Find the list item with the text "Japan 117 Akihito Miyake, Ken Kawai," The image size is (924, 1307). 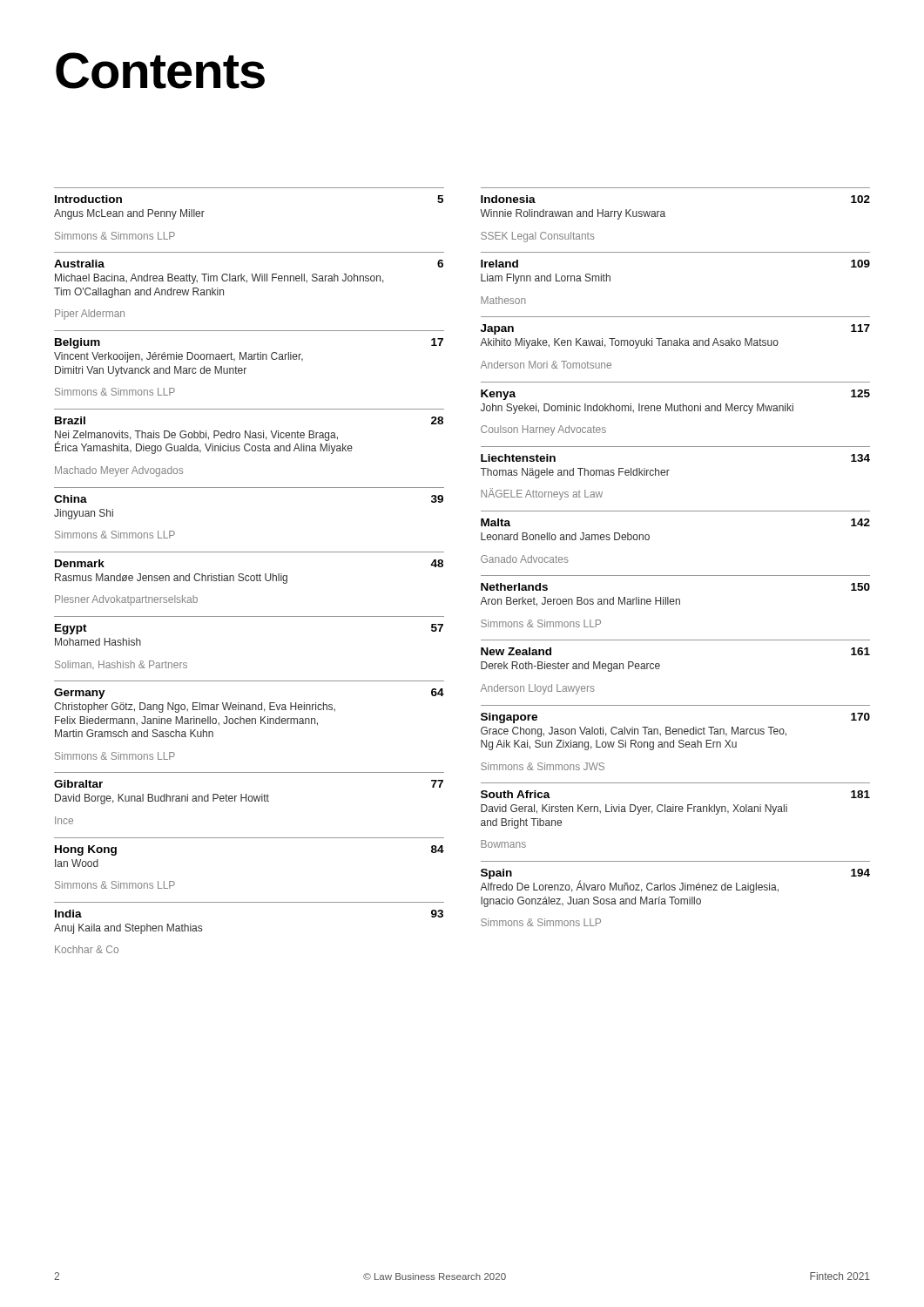(675, 345)
